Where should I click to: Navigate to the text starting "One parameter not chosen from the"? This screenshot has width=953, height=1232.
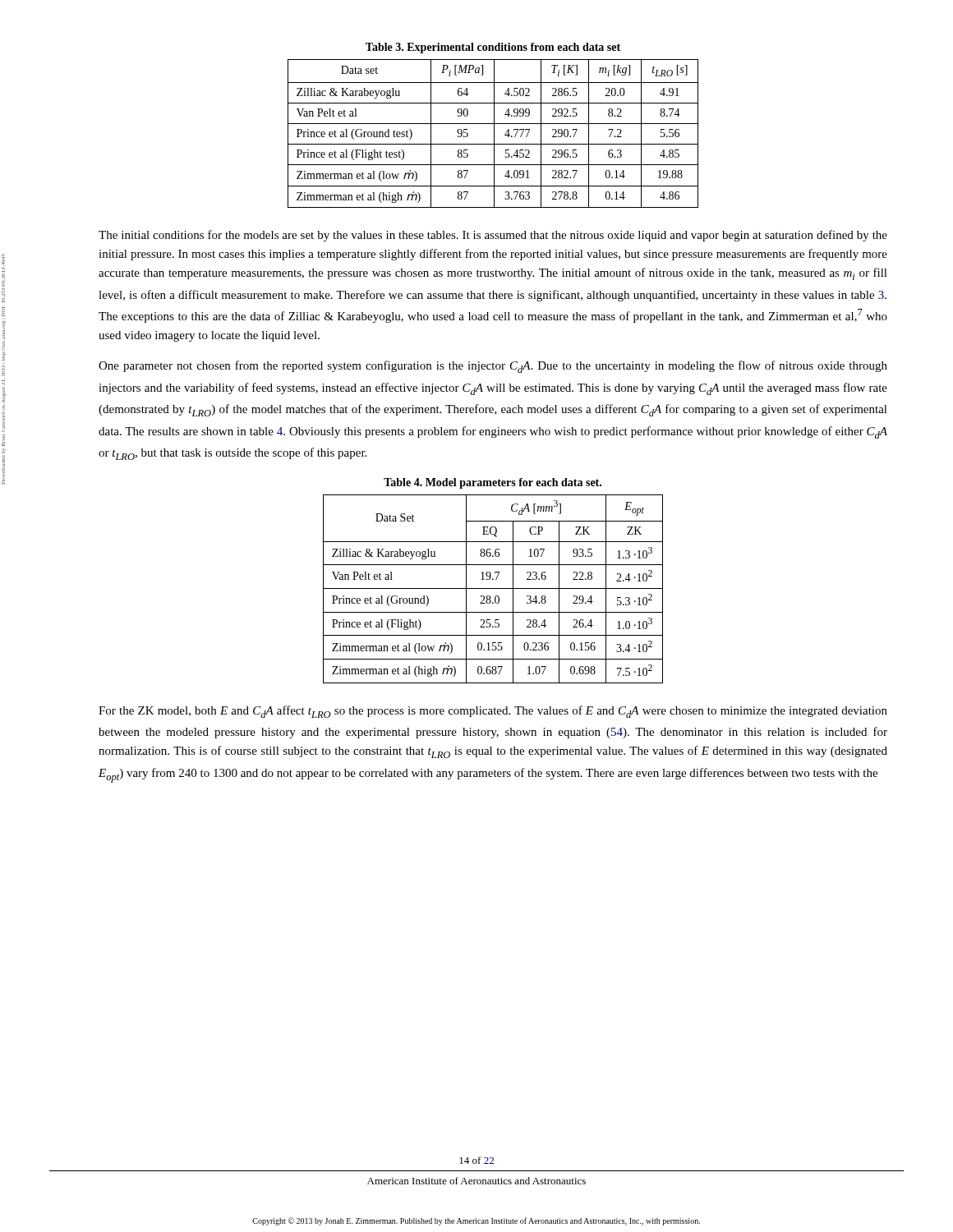click(493, 411)
